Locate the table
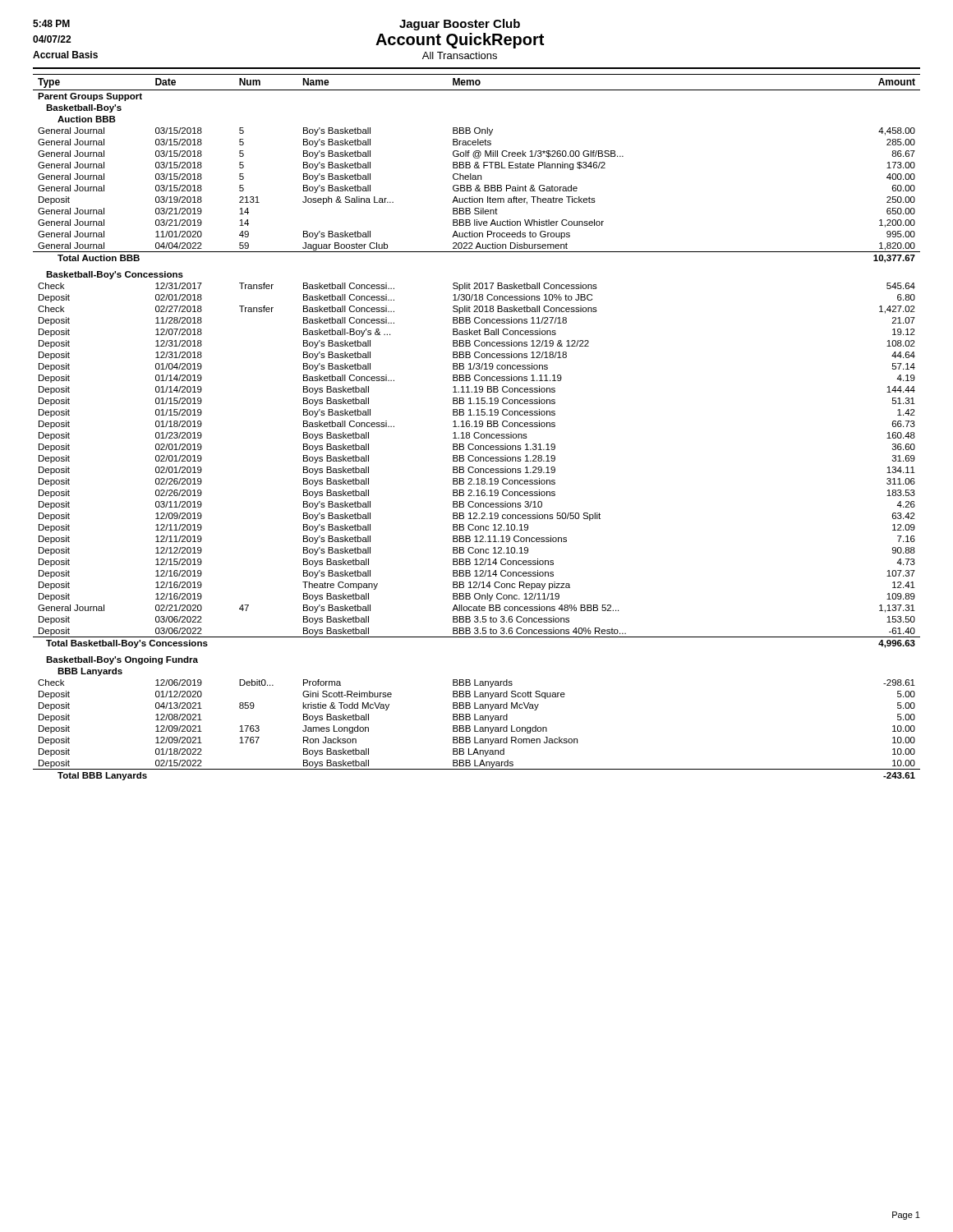Image resolution: width=953 pixels, height=1232 pixels. click(x=476, y=427)
